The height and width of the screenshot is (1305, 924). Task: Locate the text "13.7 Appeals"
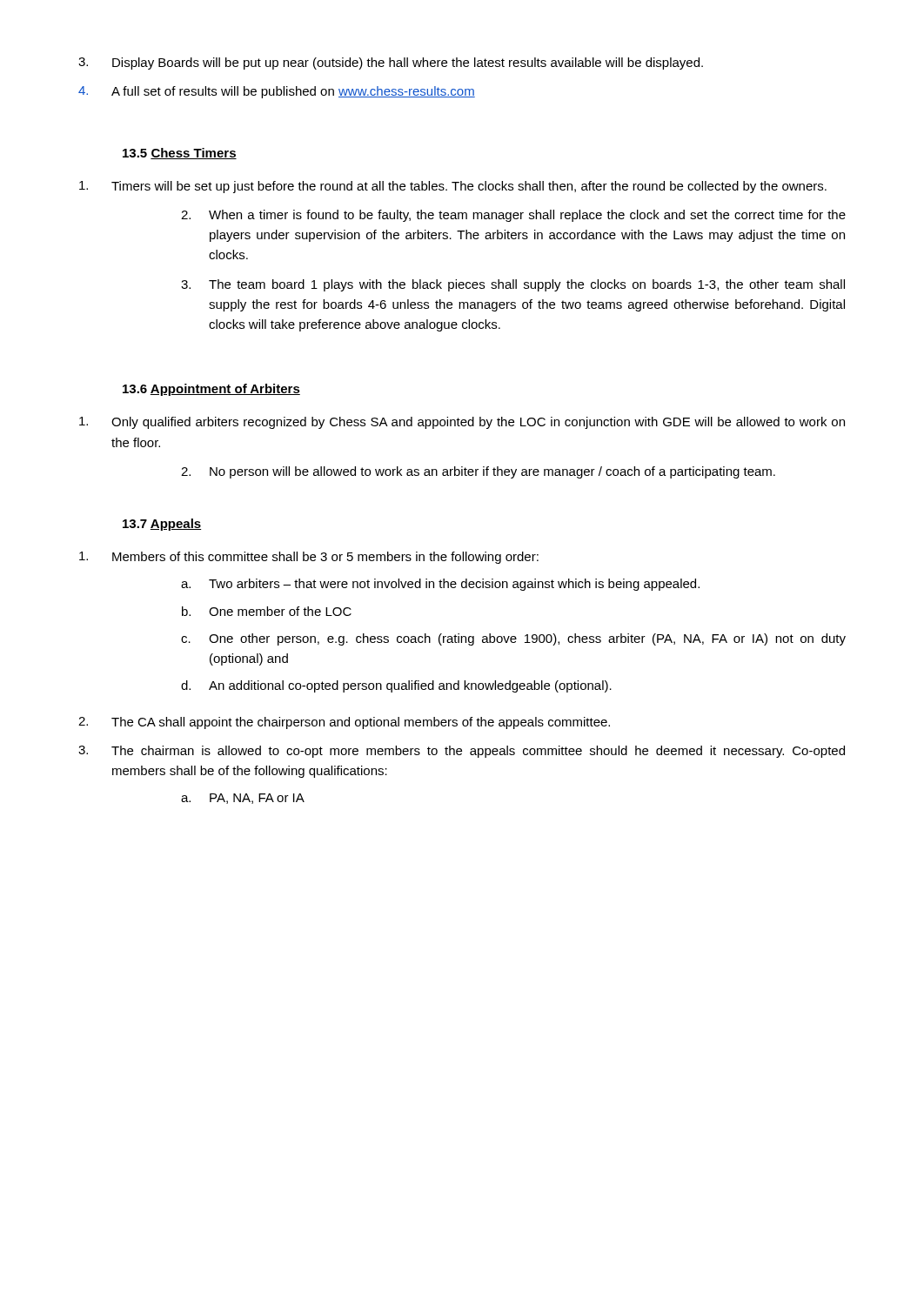tap(161, 523)
